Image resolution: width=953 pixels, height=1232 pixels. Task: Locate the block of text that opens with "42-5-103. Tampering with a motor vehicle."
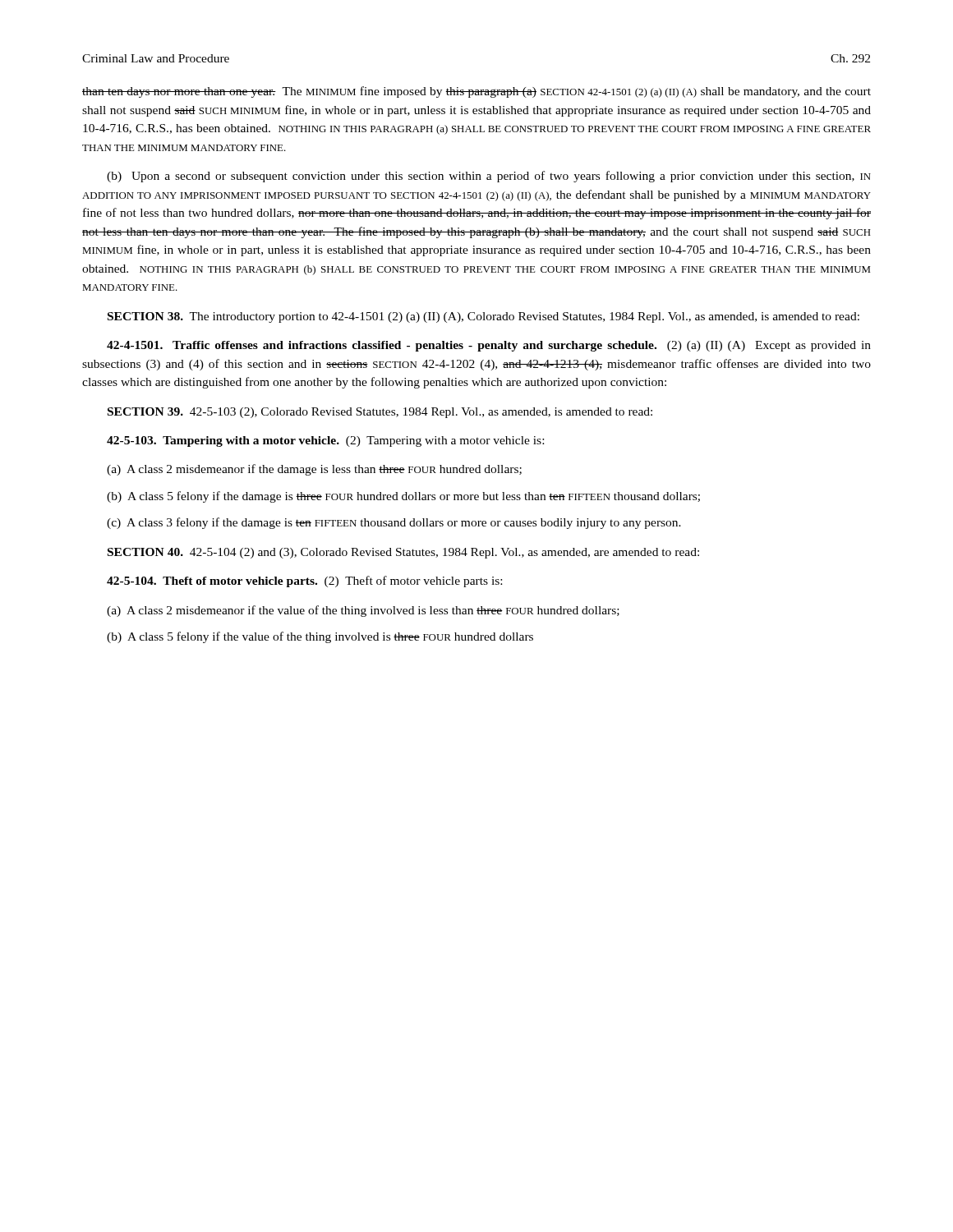tap(326, 440)
